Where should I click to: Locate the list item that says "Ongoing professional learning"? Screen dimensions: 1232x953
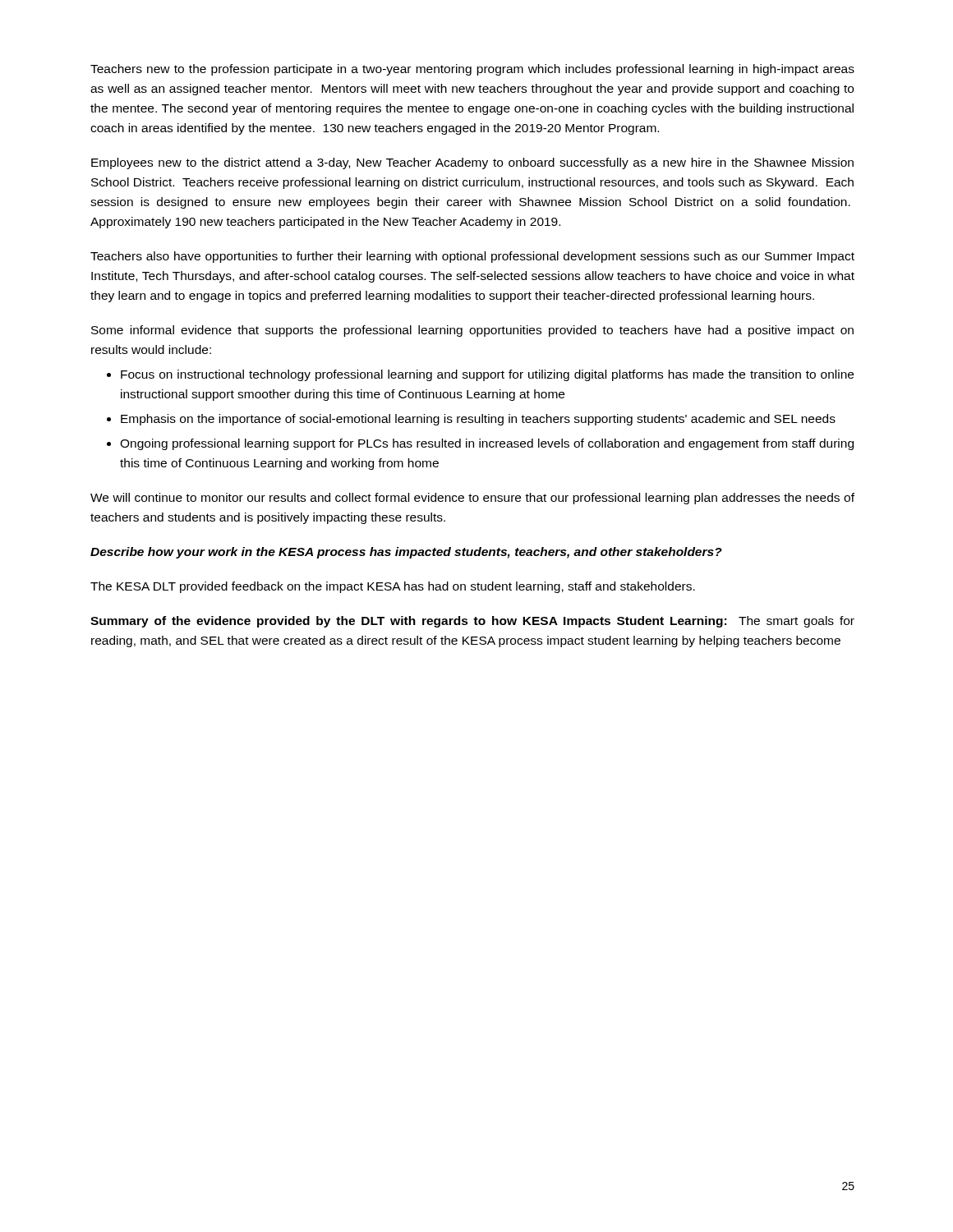[x=487, y=453]
